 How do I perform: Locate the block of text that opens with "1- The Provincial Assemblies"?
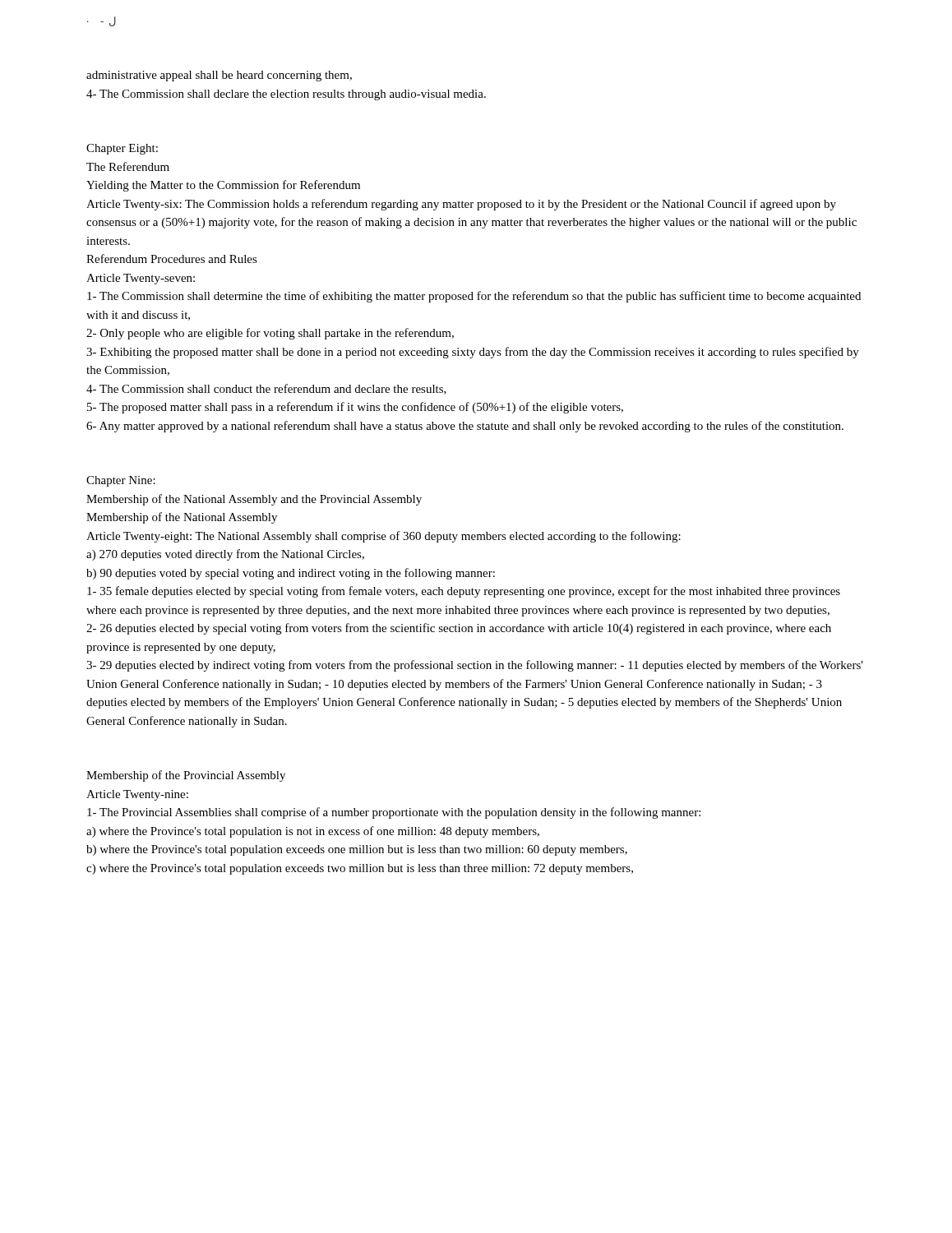click(x=394, y=840)
